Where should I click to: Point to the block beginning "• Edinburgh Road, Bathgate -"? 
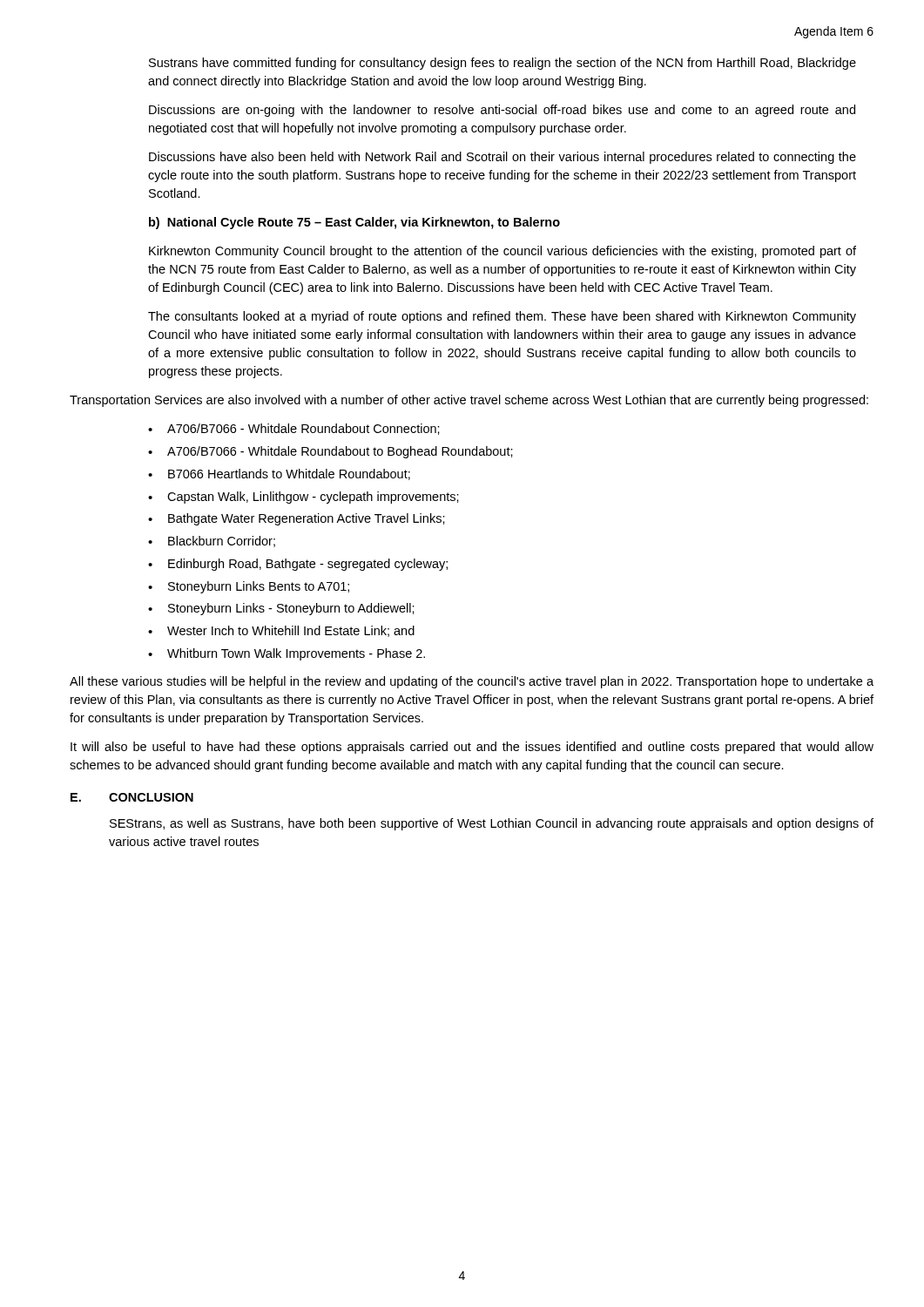pos(298,565)
